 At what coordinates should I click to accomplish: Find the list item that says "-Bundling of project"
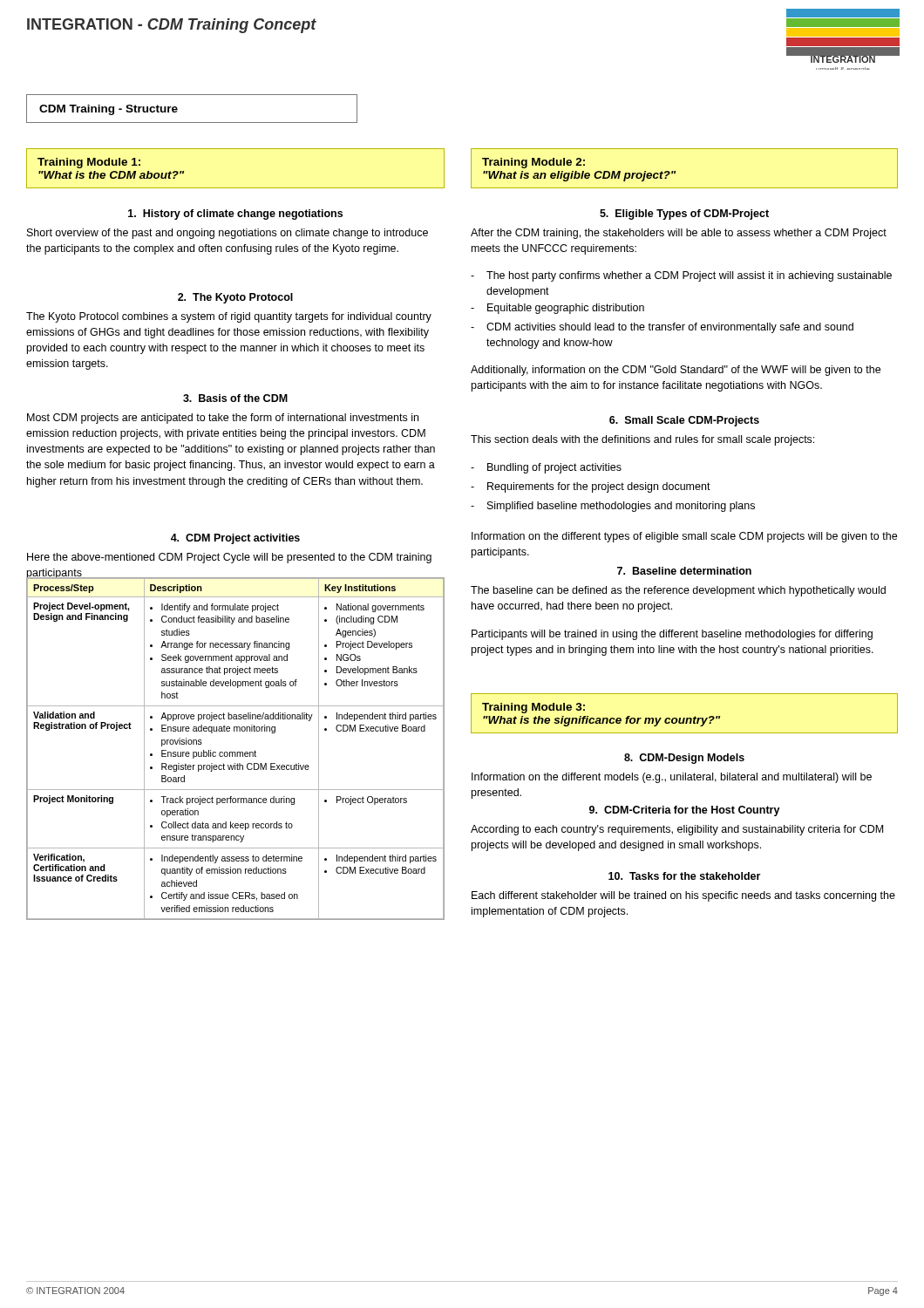(x=546, y=468)
